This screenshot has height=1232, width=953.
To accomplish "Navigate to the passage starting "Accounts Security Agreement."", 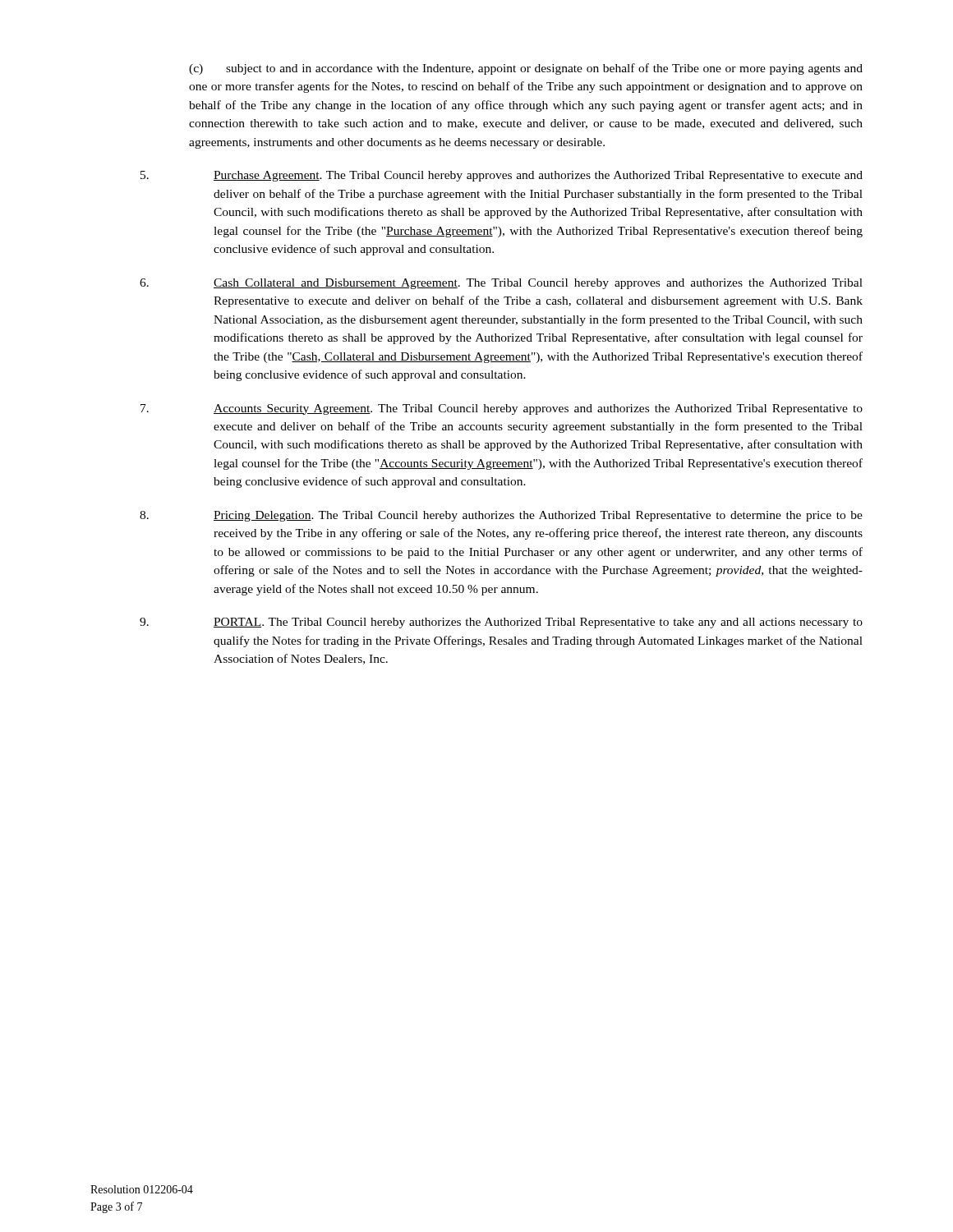I will (x=476, y=445).
